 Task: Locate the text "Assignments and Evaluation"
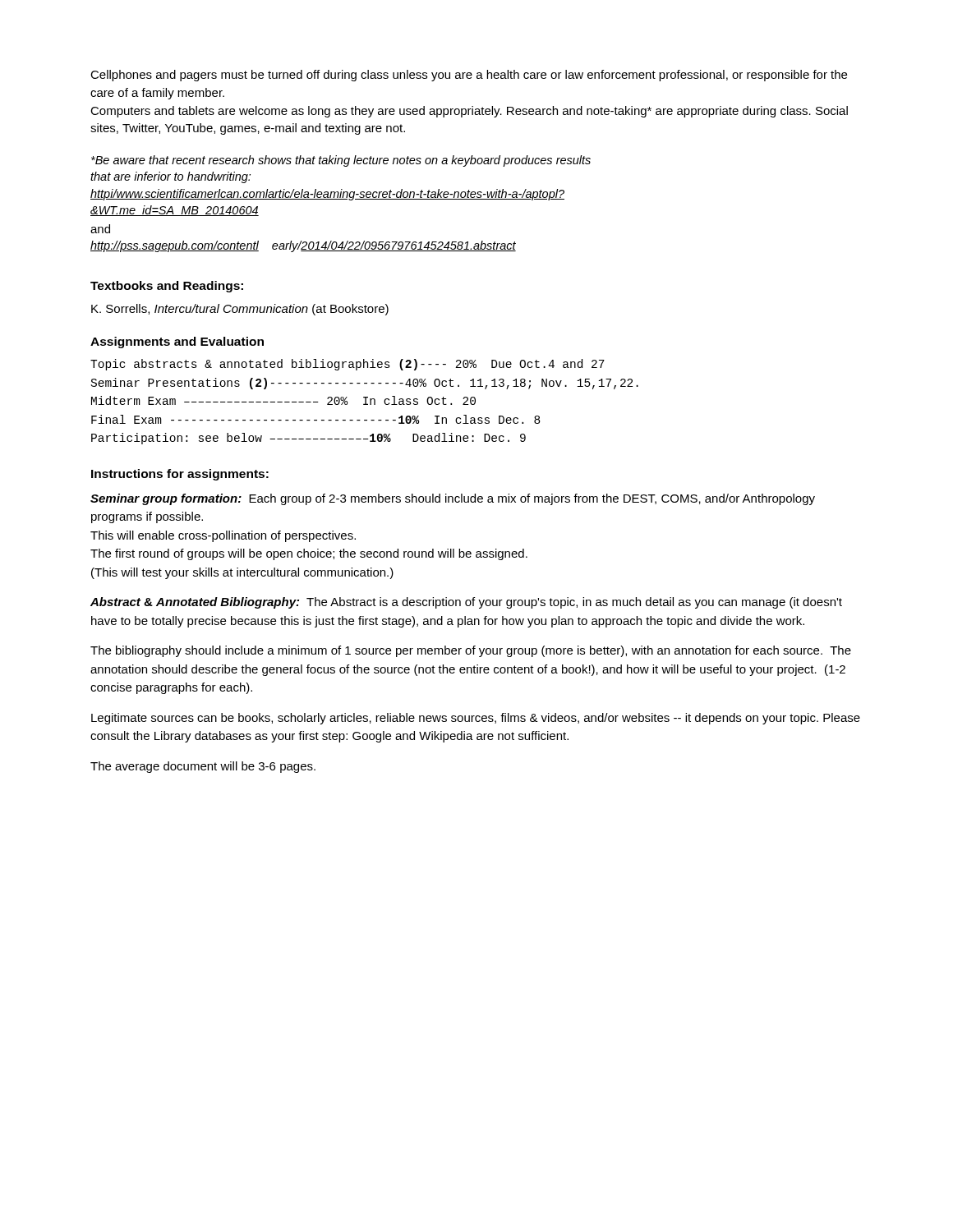click(177, 341)
